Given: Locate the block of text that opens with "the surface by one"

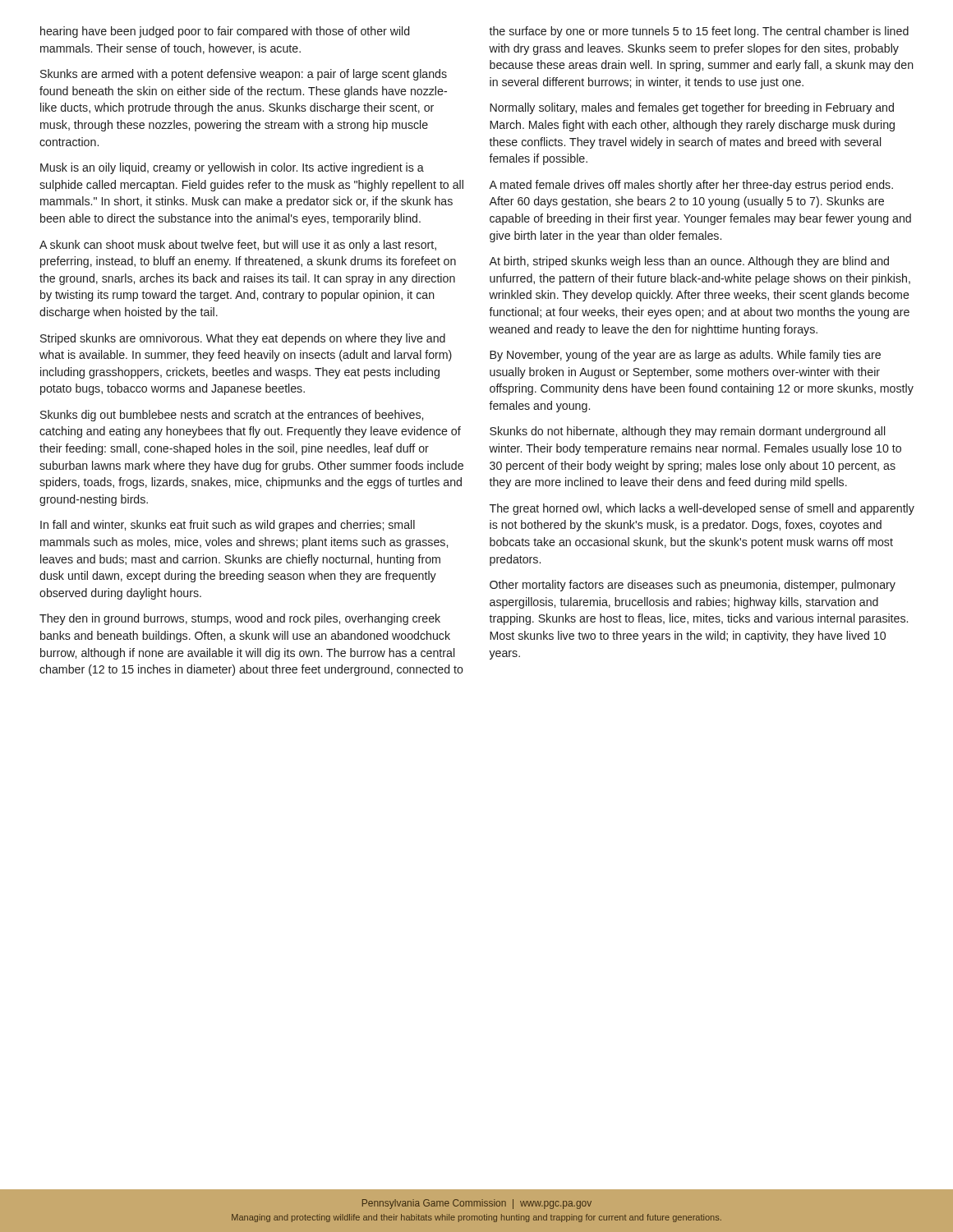Looking at the screenshot, I should click(x=702, y=57).
